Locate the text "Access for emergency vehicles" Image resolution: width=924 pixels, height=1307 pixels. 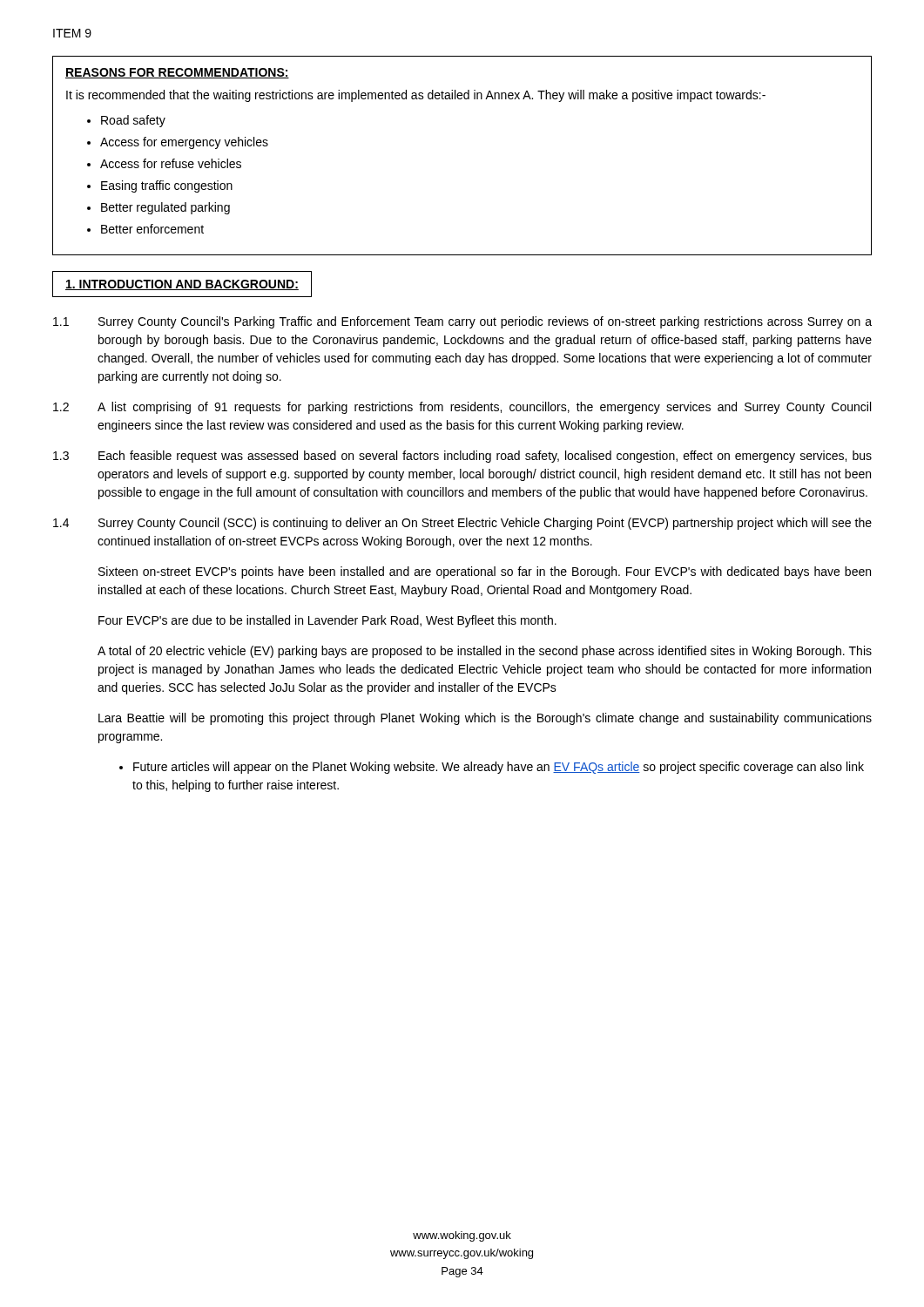point(184,142)
